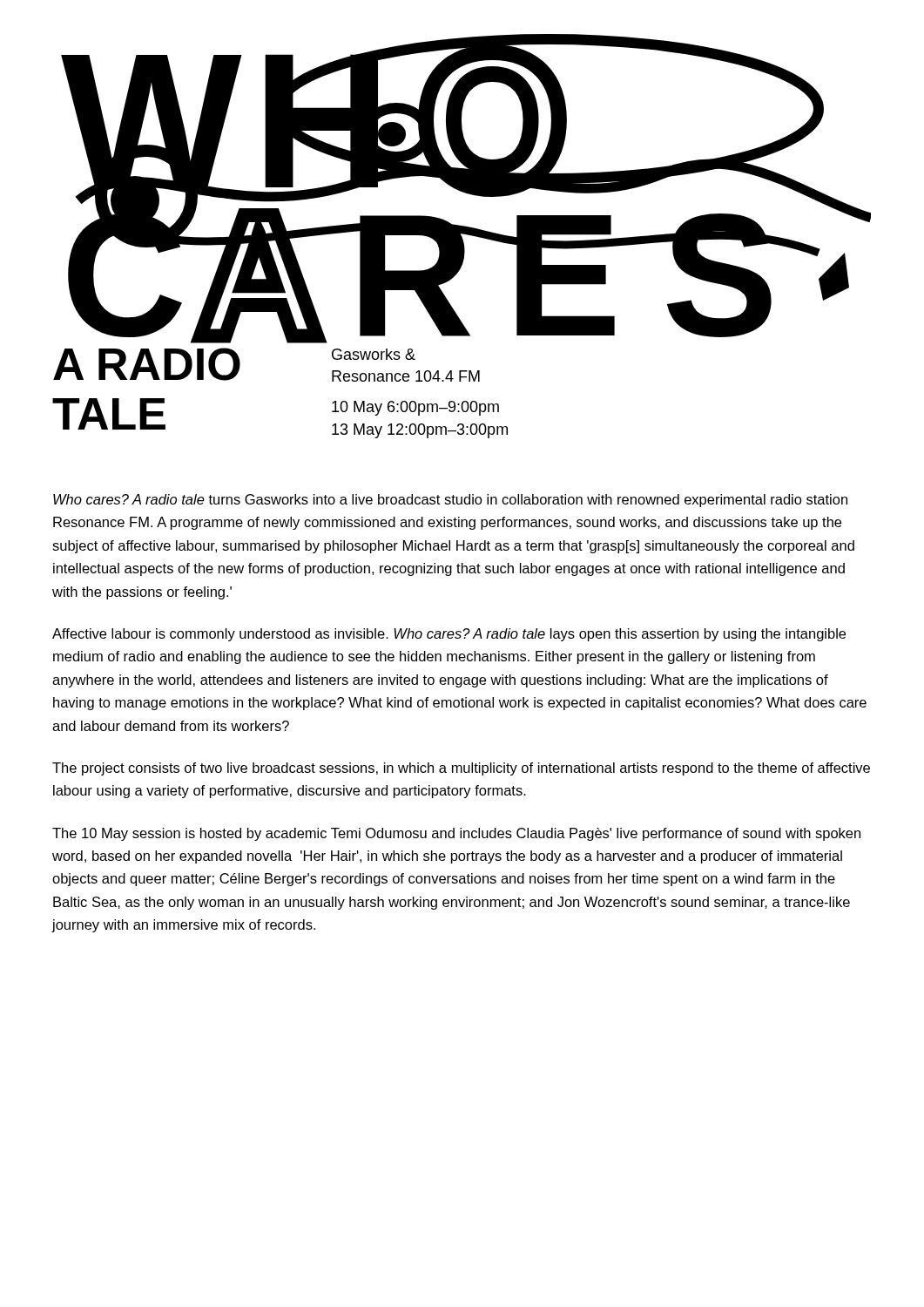Navigate to the text block starting "The 10 May session is hosted by"
Image resolution: width=924 pixels, height=1307 pixels.
462,879
